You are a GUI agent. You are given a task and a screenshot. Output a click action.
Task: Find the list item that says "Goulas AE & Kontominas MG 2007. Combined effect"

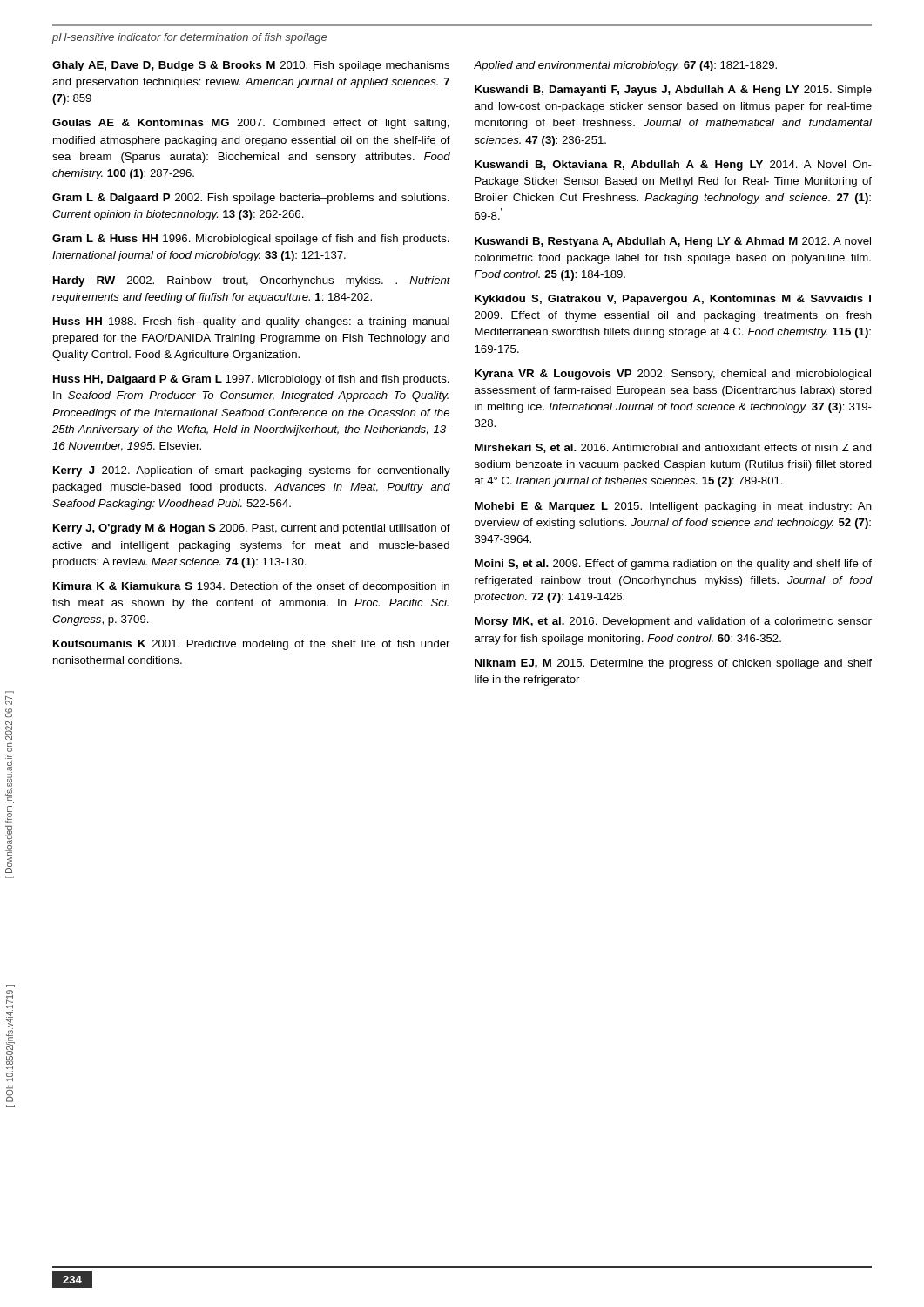click(x=251, y=148)
